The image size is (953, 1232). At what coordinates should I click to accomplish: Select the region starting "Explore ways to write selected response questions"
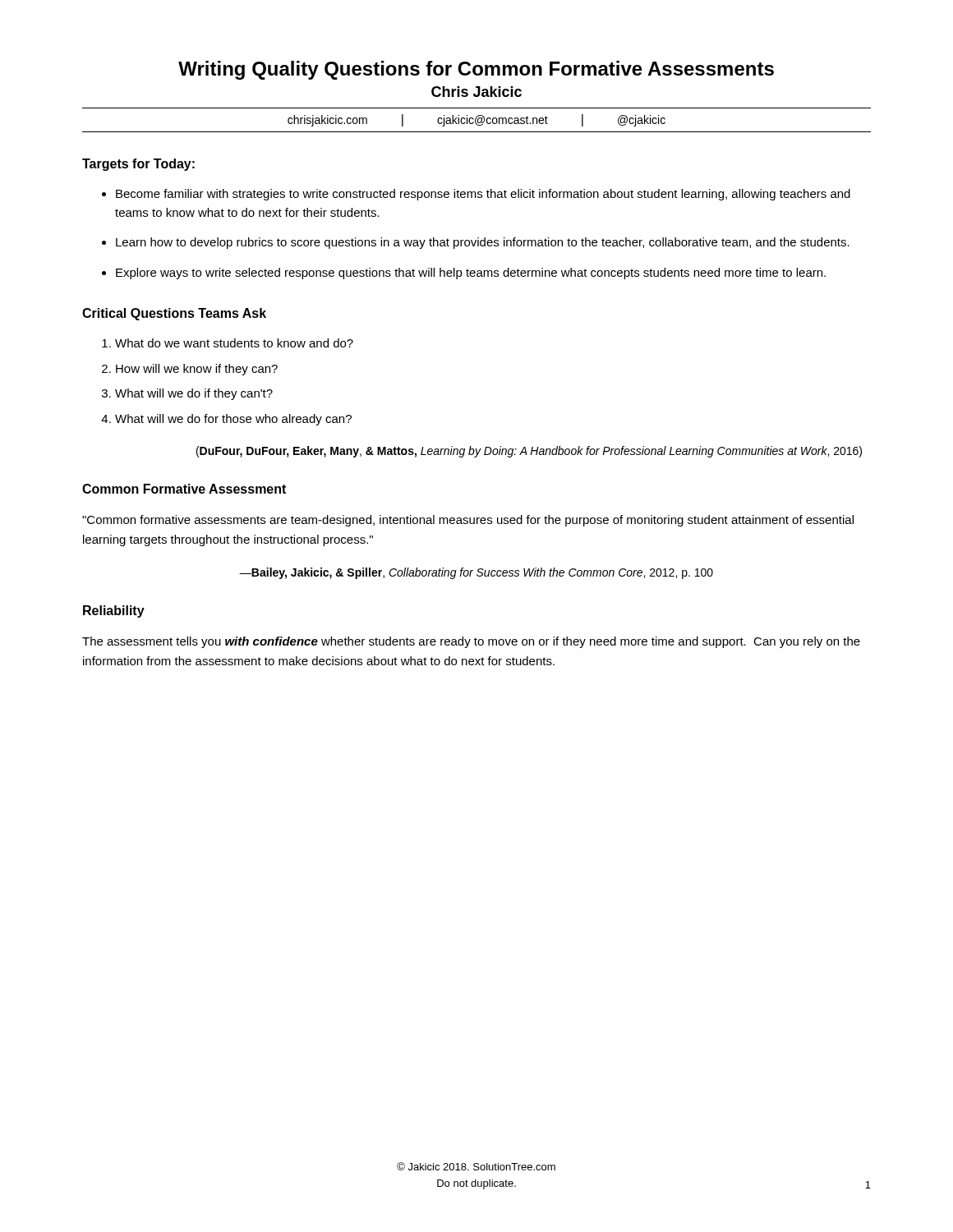[x=471, y=272]
